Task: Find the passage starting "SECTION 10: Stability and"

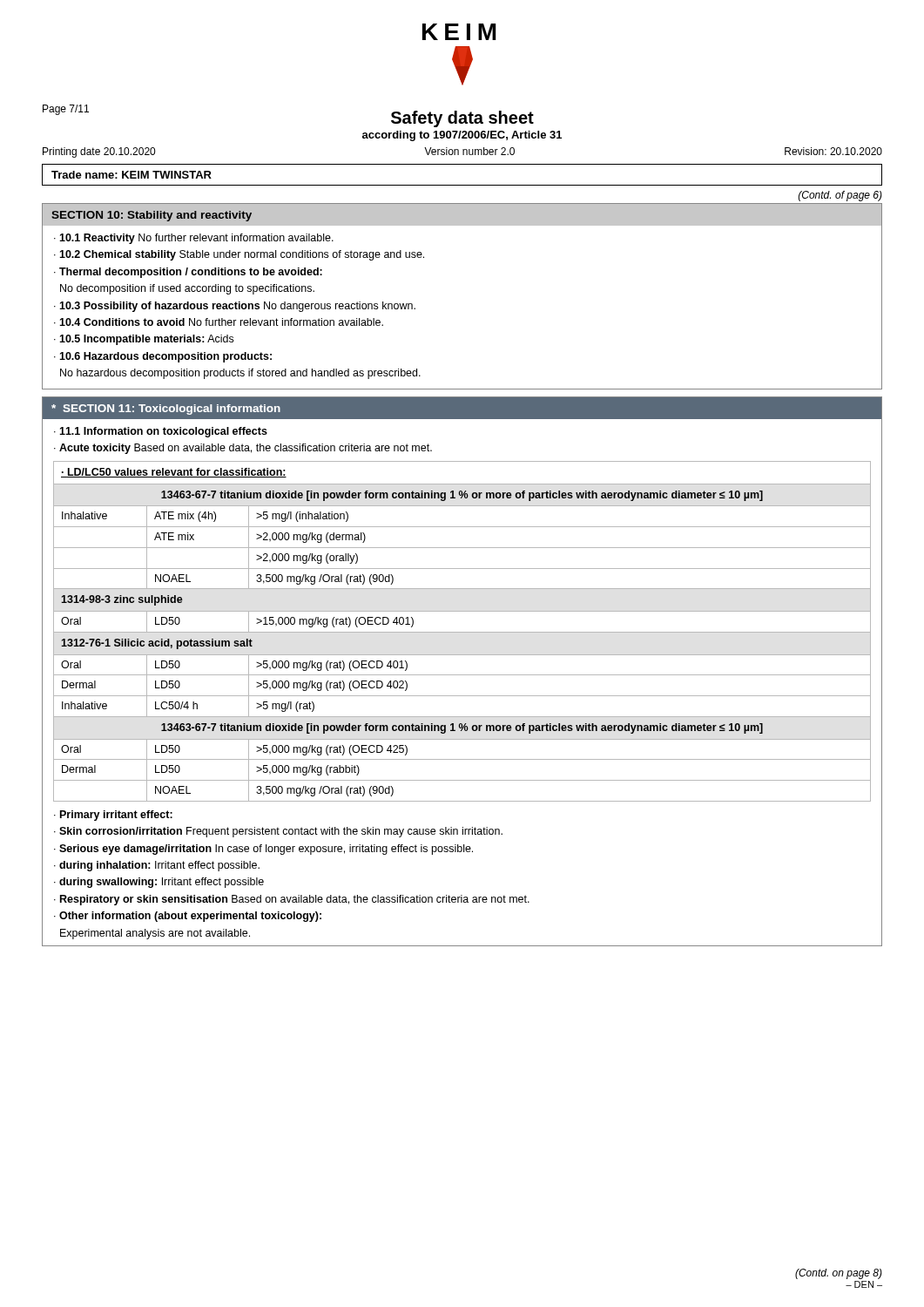Action: coord(152,215)
